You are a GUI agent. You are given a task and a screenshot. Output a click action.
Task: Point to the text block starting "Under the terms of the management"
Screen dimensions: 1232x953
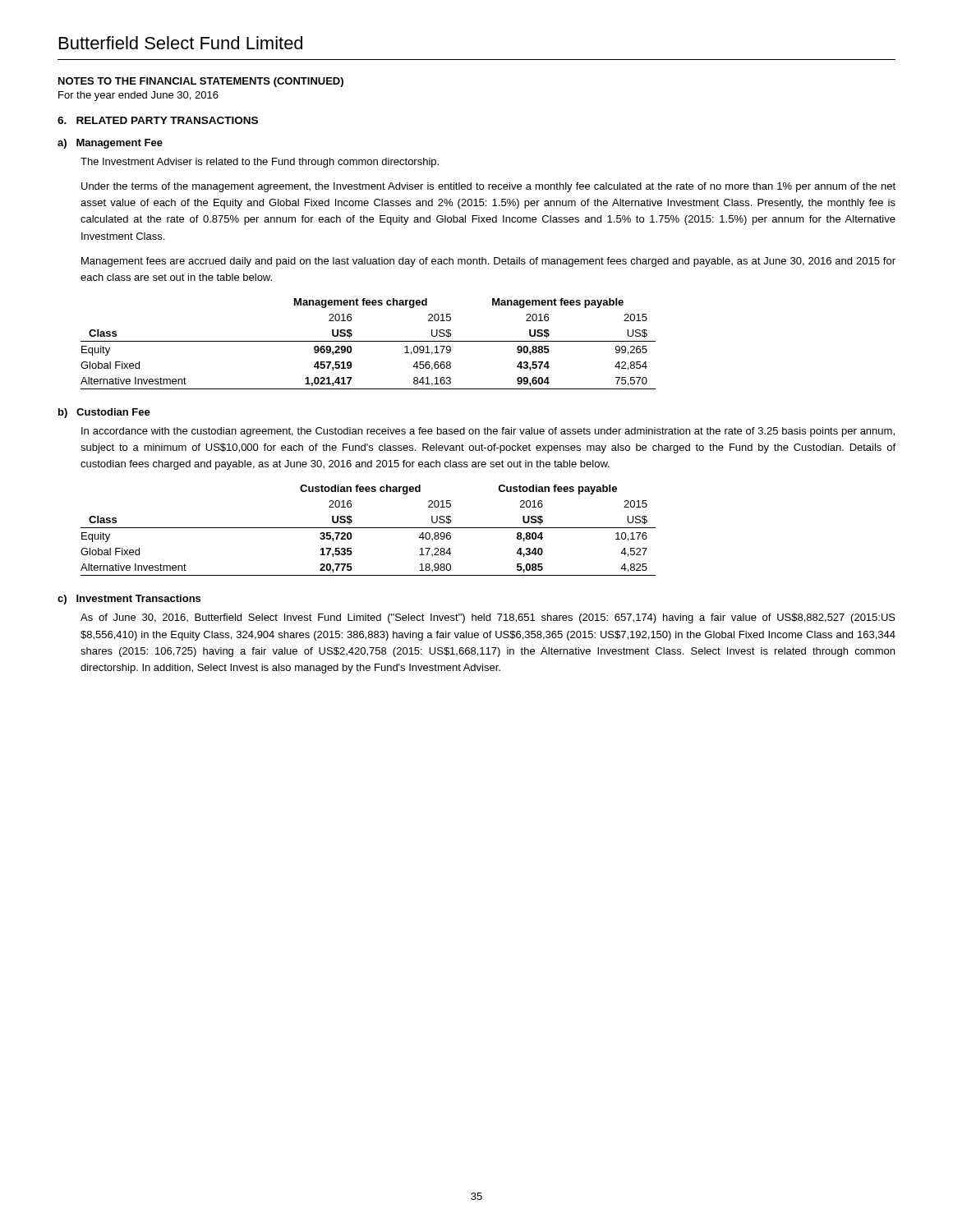[x=488, y=211]
